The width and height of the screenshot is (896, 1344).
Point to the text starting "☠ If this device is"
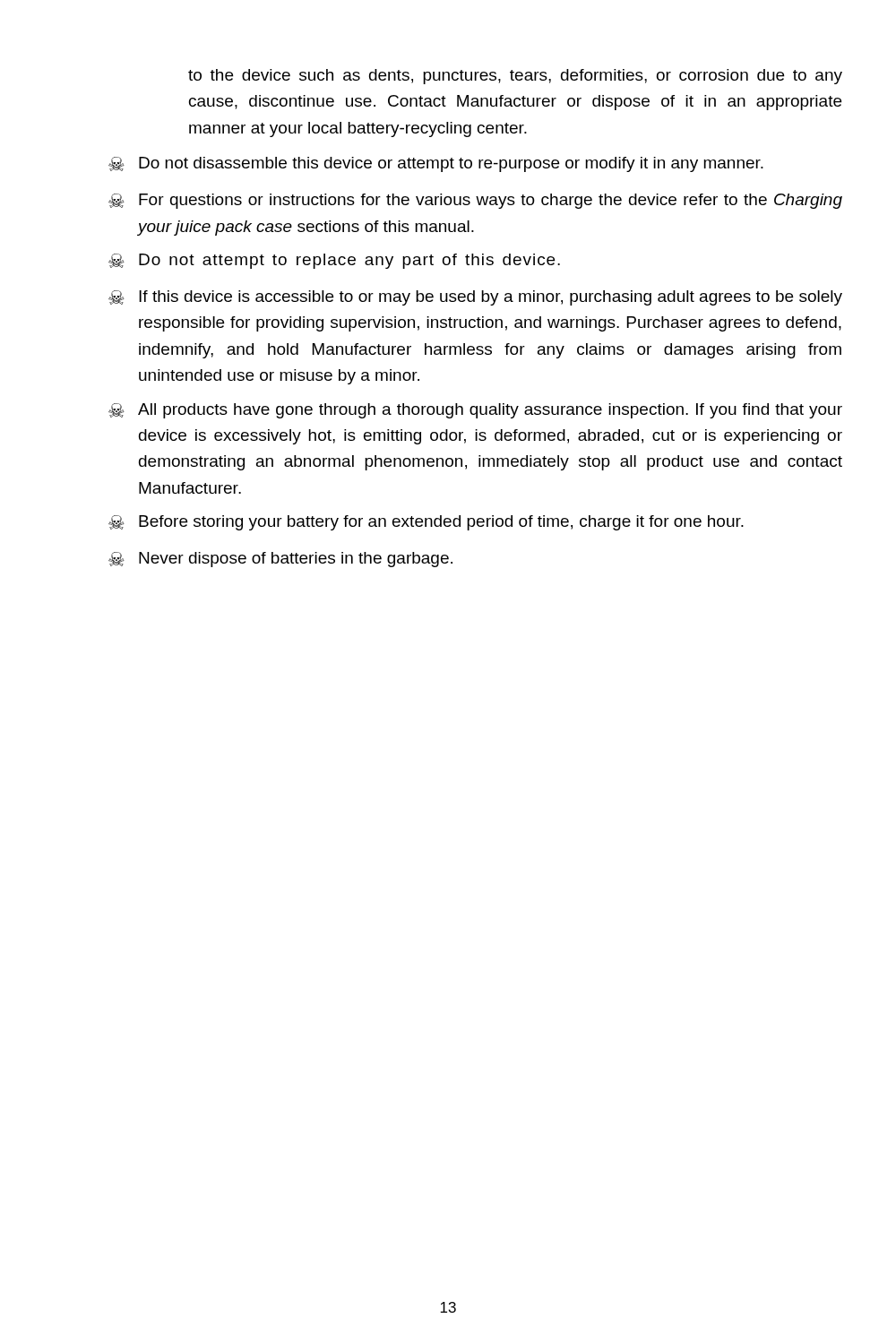tap(475, 336)
